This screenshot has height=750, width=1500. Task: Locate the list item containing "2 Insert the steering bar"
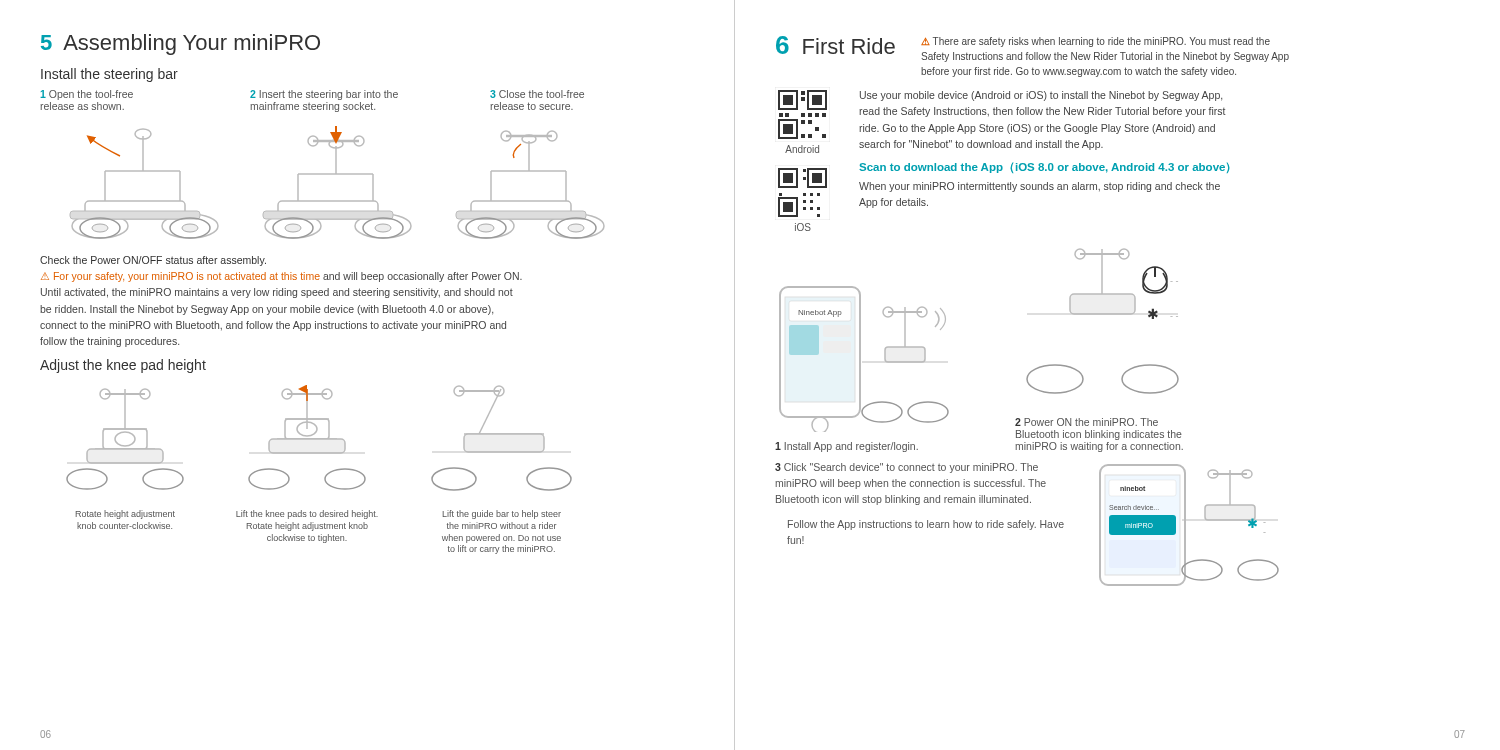(x=324, y=100)
